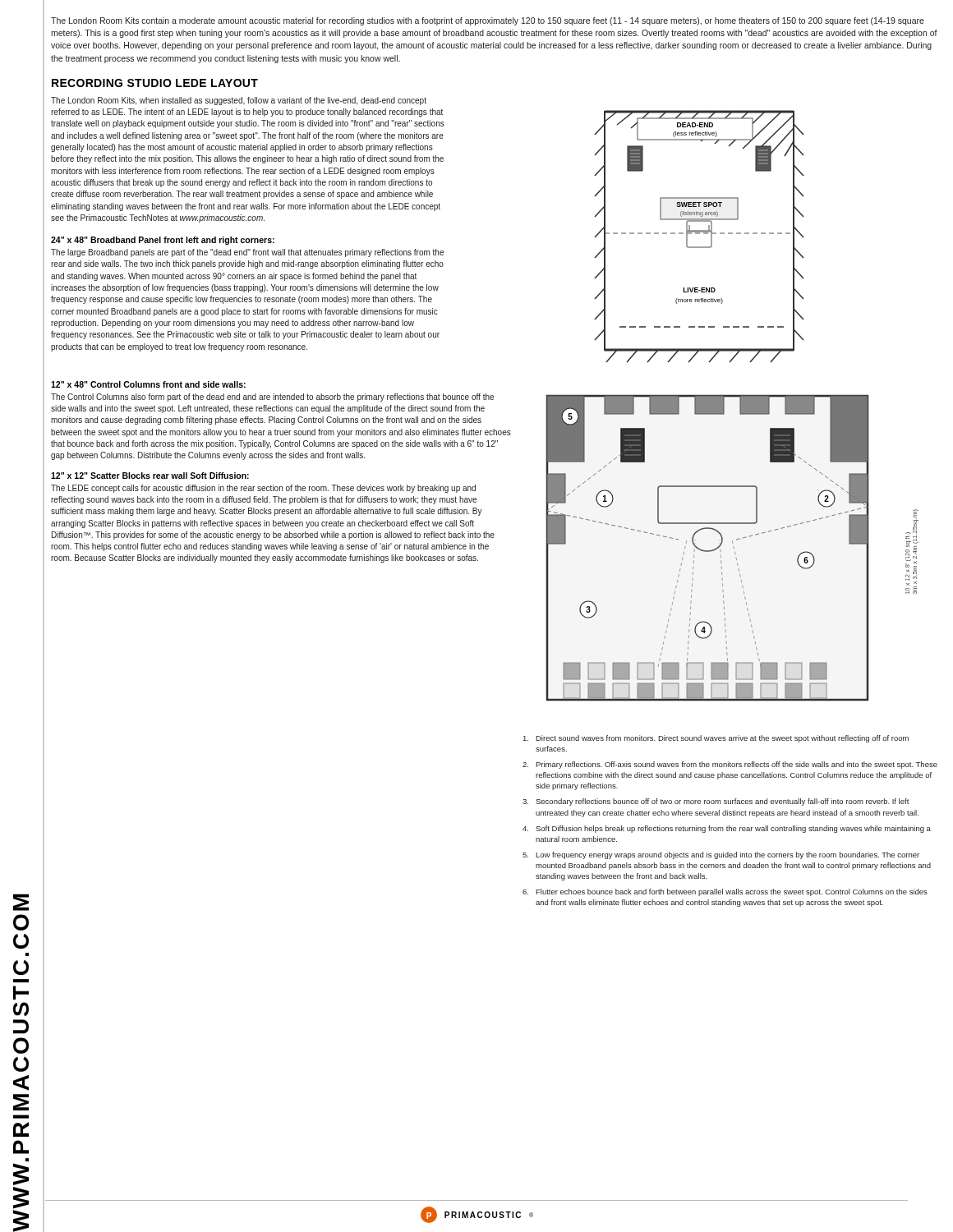
Task: Point to the text starting "2. Primary reflections. Off-axis sound waves from the"
Action: click(x=730, y=775)
